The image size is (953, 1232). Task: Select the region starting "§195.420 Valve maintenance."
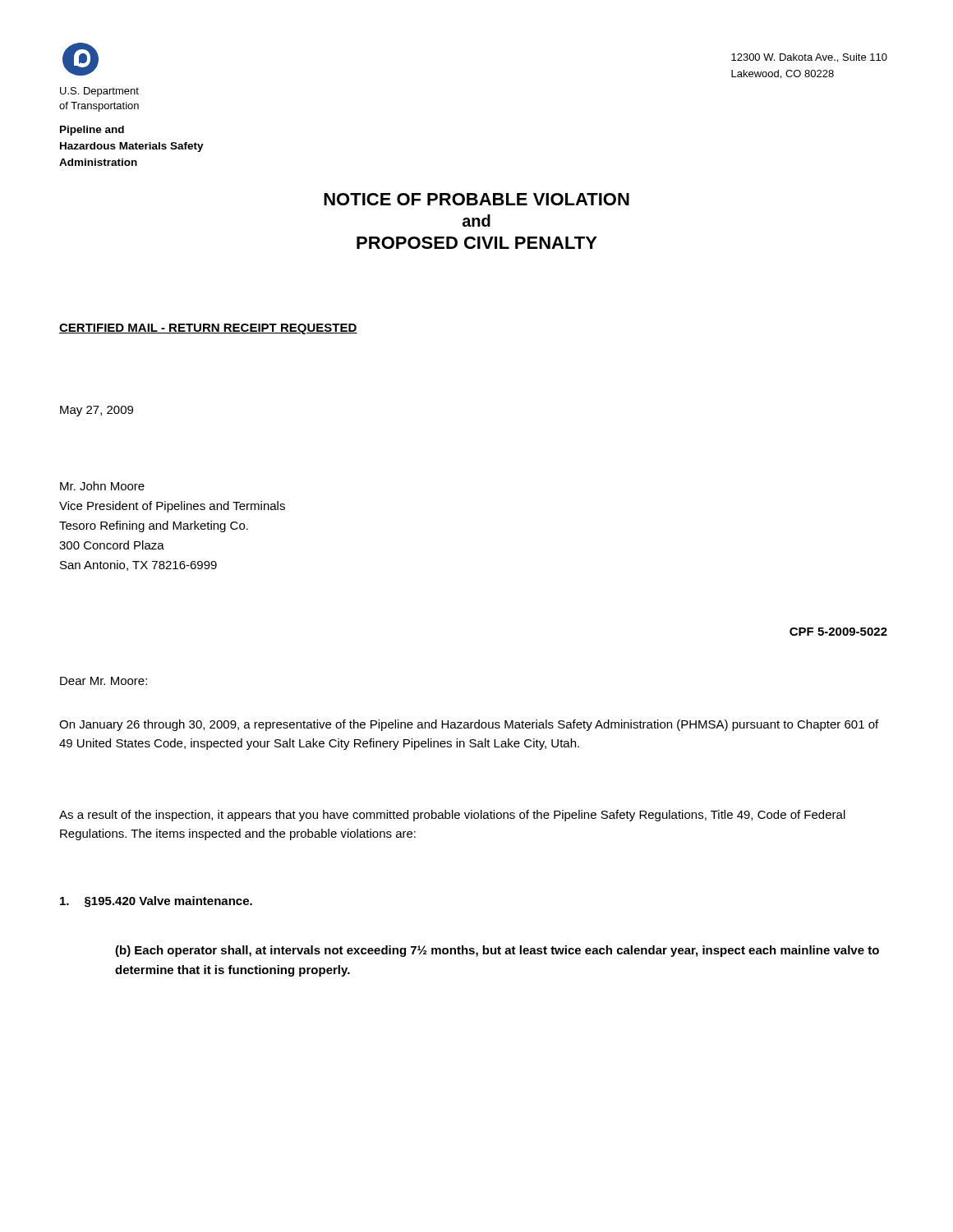[x=156, y=901]
